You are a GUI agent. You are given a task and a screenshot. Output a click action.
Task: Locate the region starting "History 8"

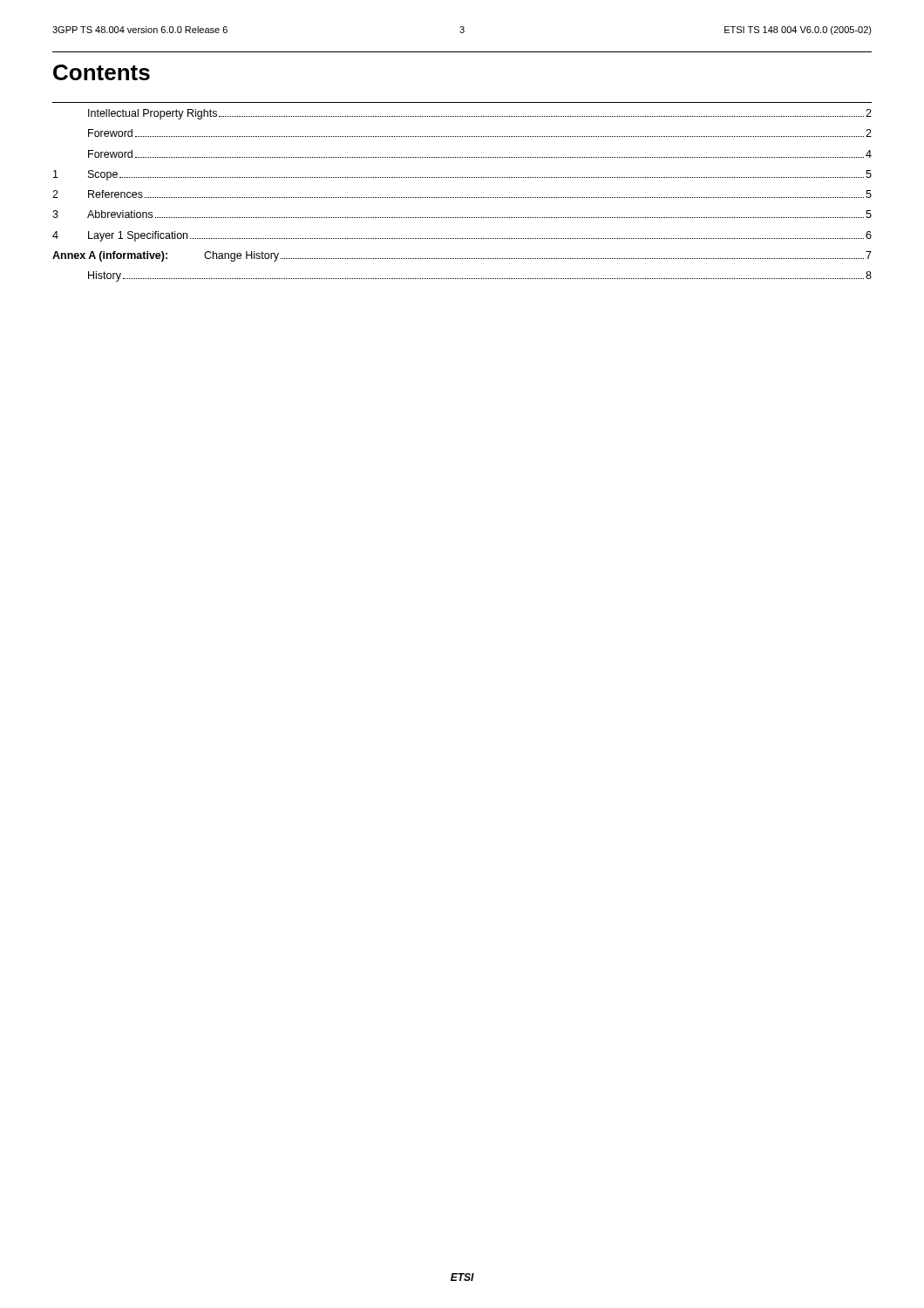click(479, 276)
